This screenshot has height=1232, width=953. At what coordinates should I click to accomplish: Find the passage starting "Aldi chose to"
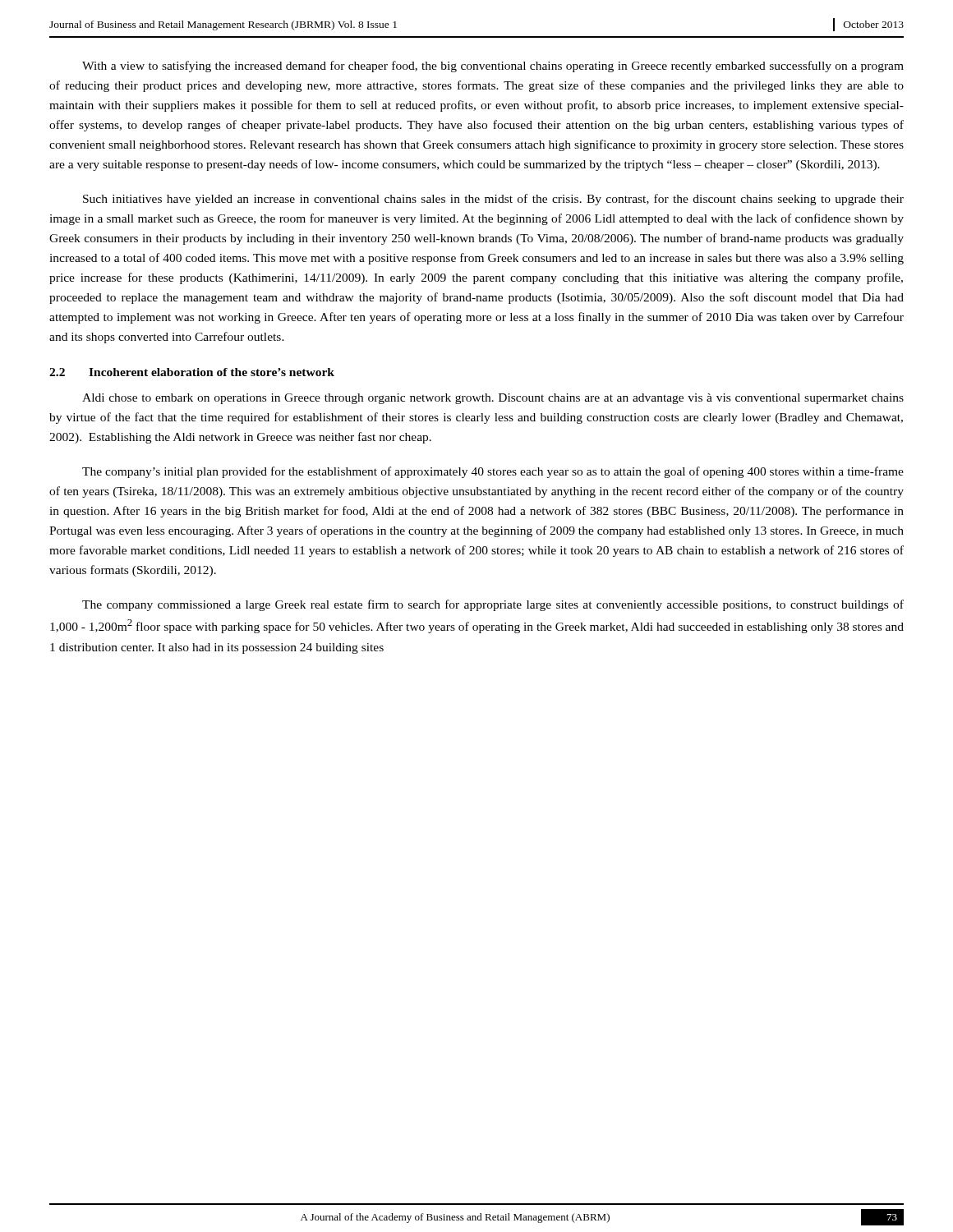[x=476, y=417]
